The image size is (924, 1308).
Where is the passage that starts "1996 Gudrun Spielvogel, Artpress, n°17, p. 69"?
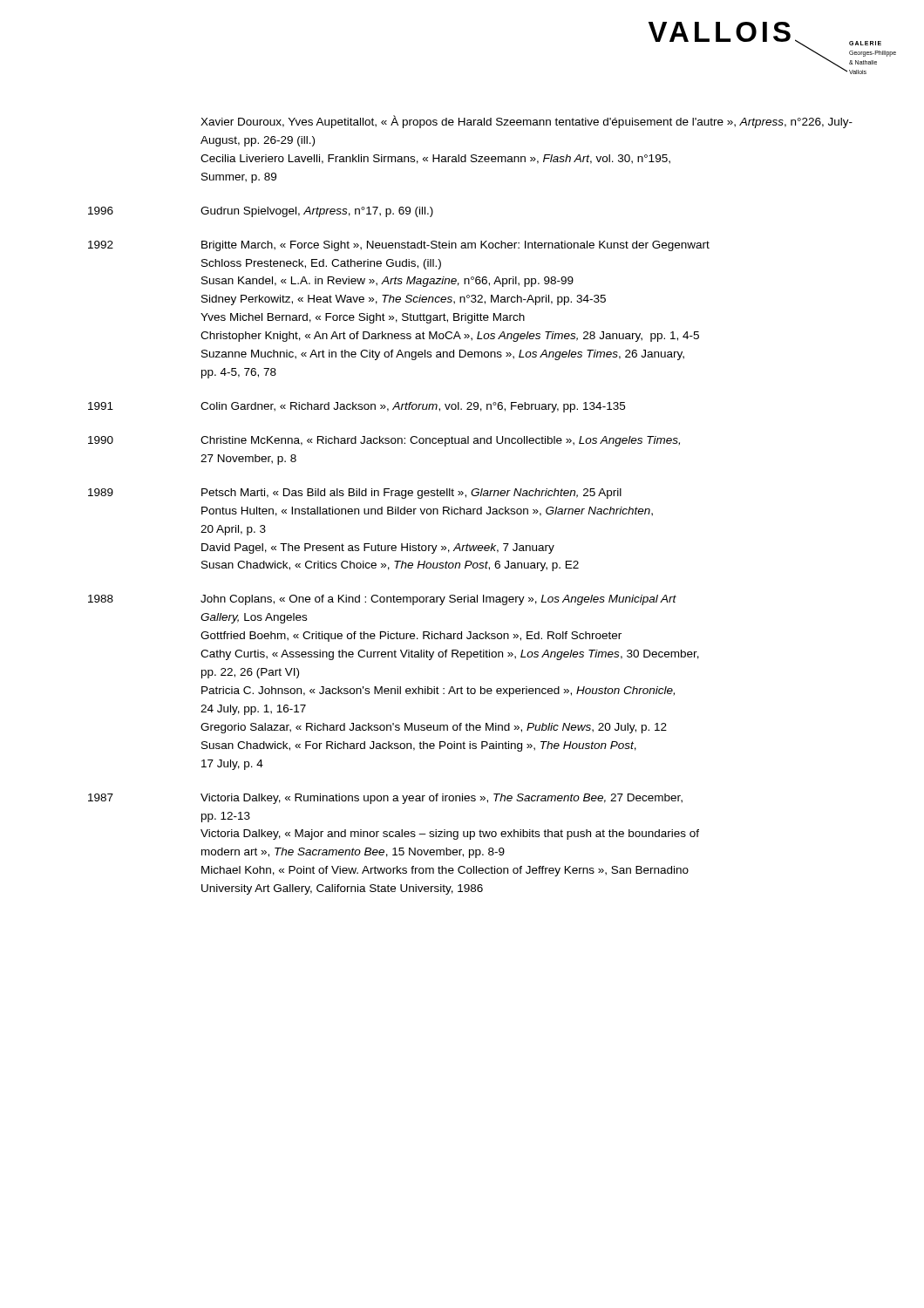(x=260, y=211)
